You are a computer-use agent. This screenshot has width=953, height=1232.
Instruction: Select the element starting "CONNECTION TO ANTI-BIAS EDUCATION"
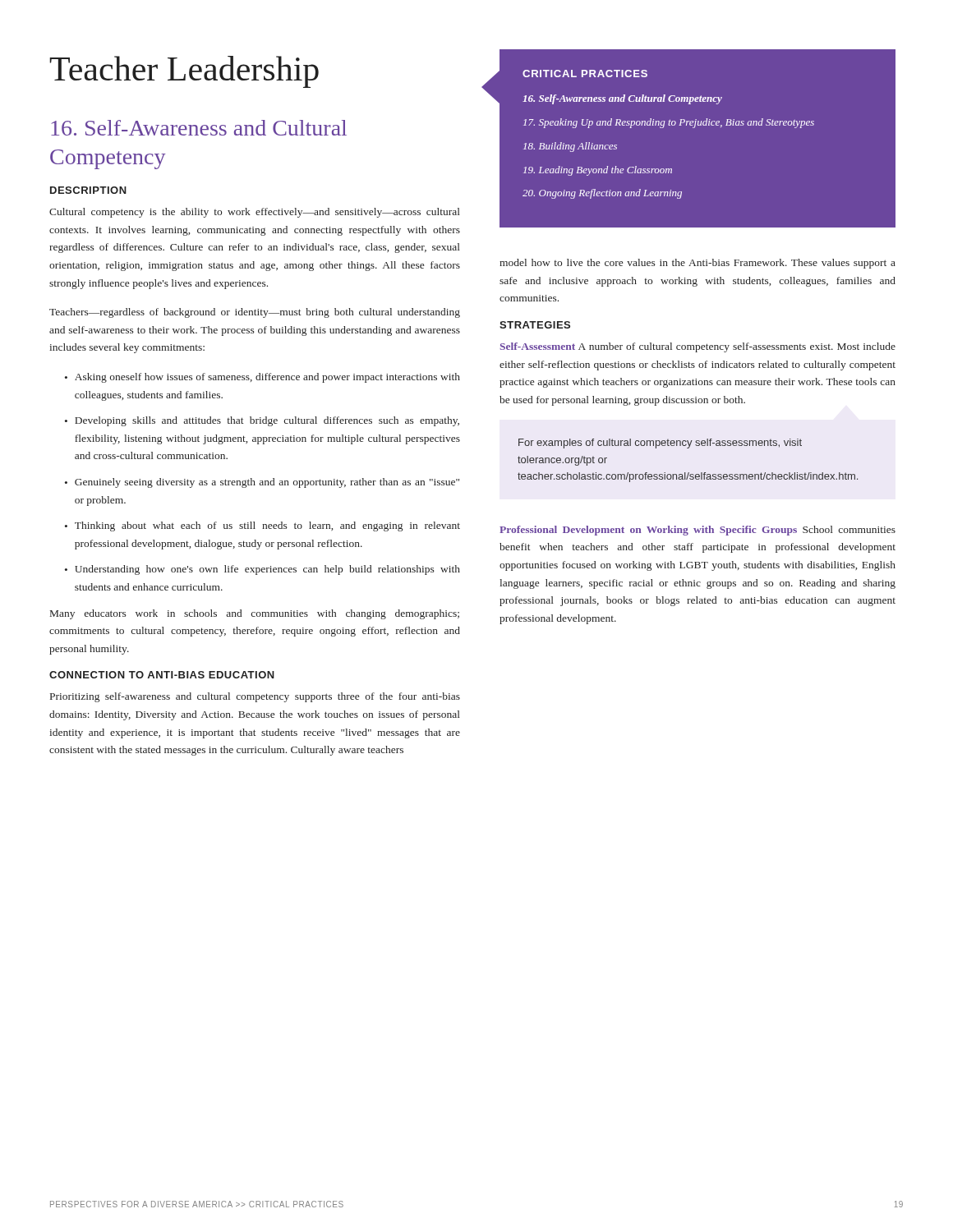tap(255, 675)
